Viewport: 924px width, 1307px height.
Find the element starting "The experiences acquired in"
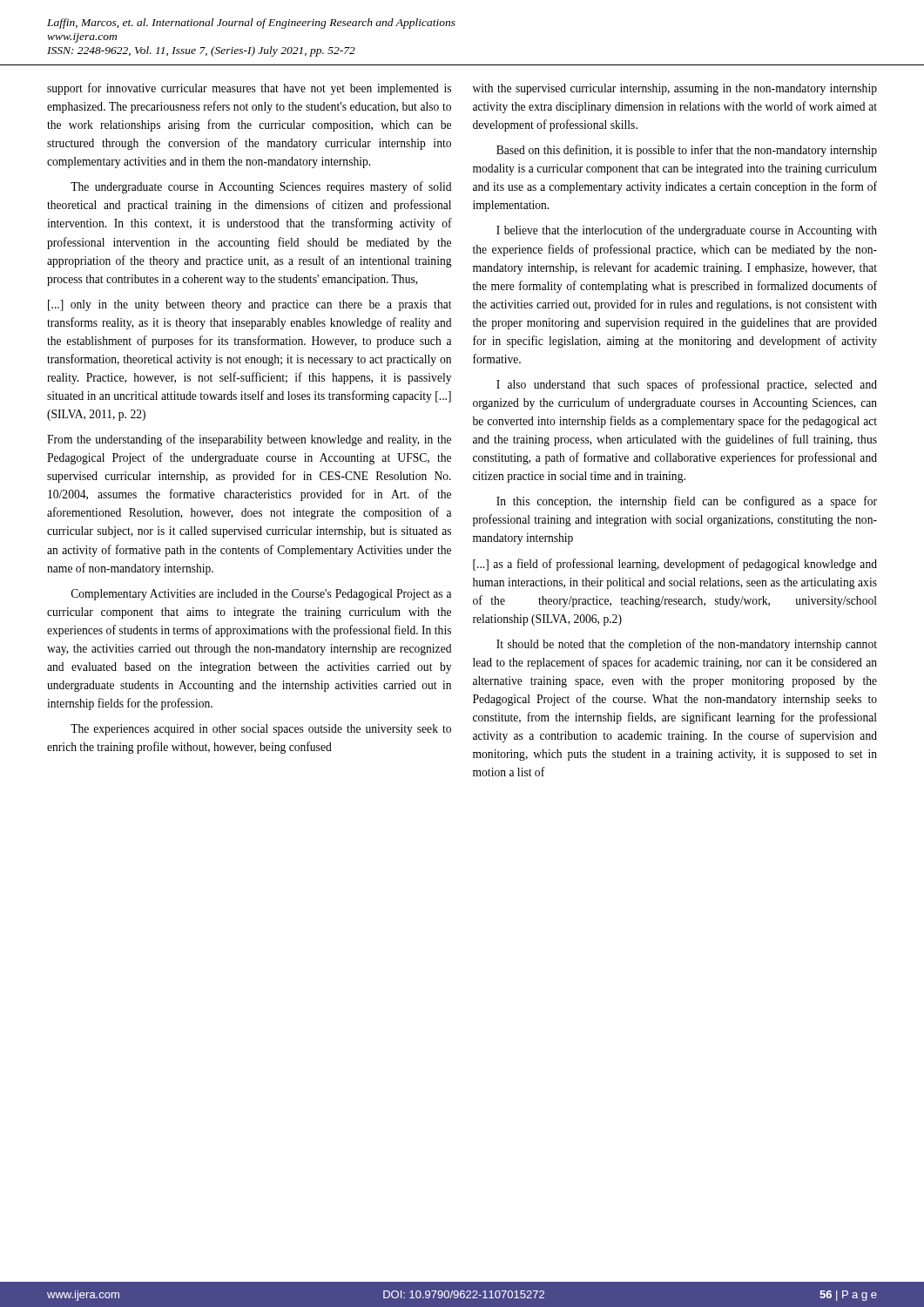click(x=249, y=738)
